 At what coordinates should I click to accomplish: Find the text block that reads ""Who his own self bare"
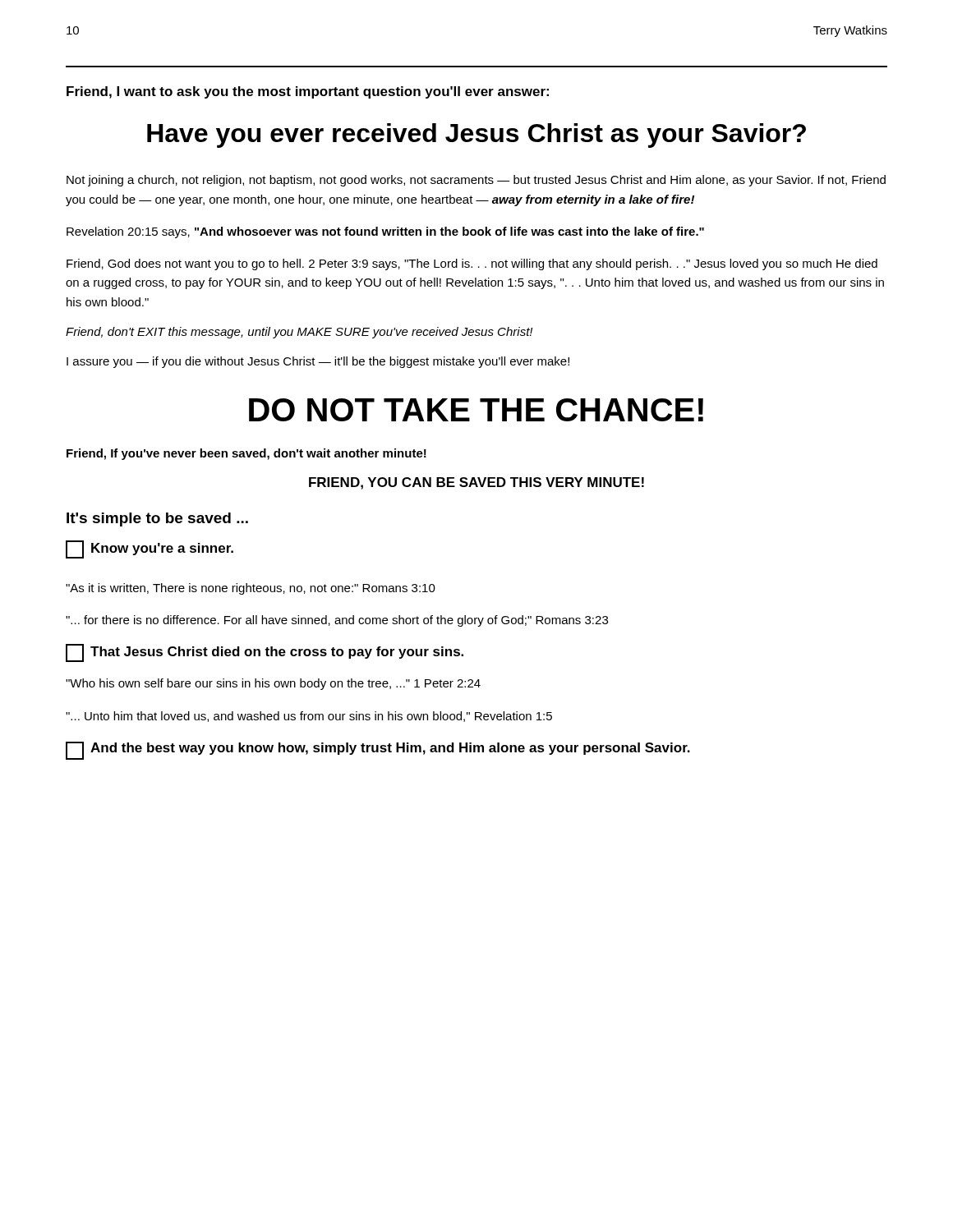point(273,683)
